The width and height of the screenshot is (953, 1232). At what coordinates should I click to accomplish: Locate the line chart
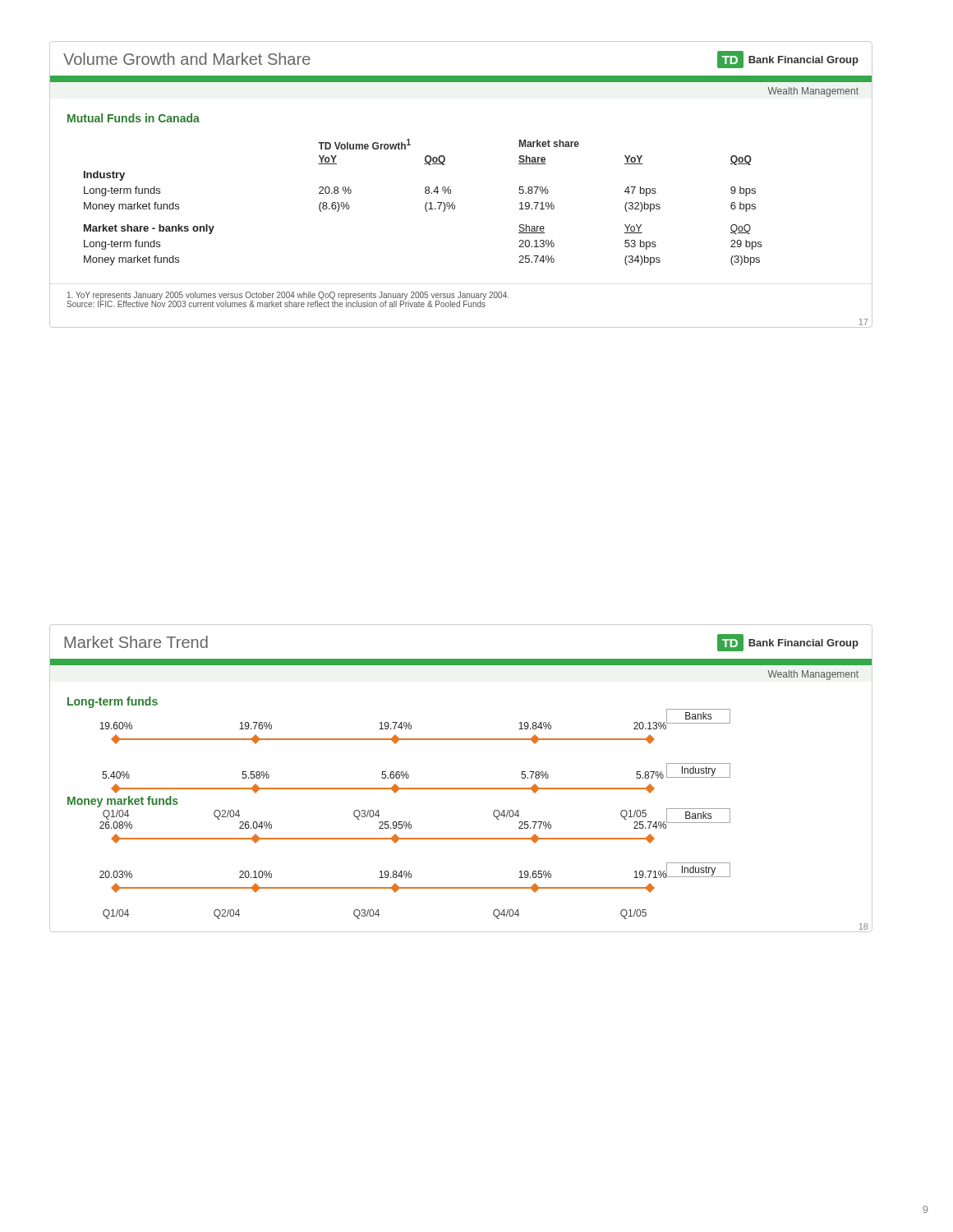461,778
